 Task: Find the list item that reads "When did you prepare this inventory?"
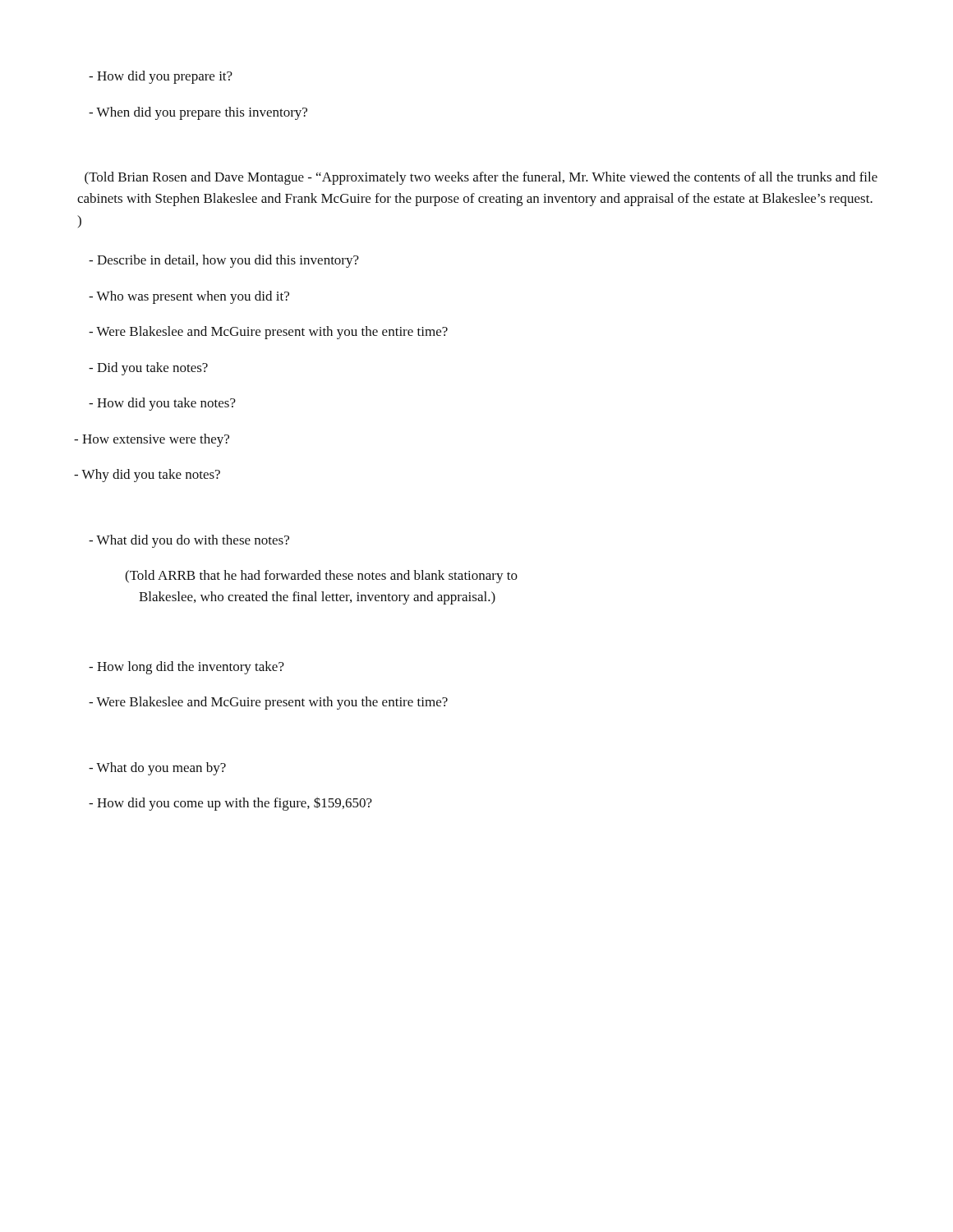point(198,112)
